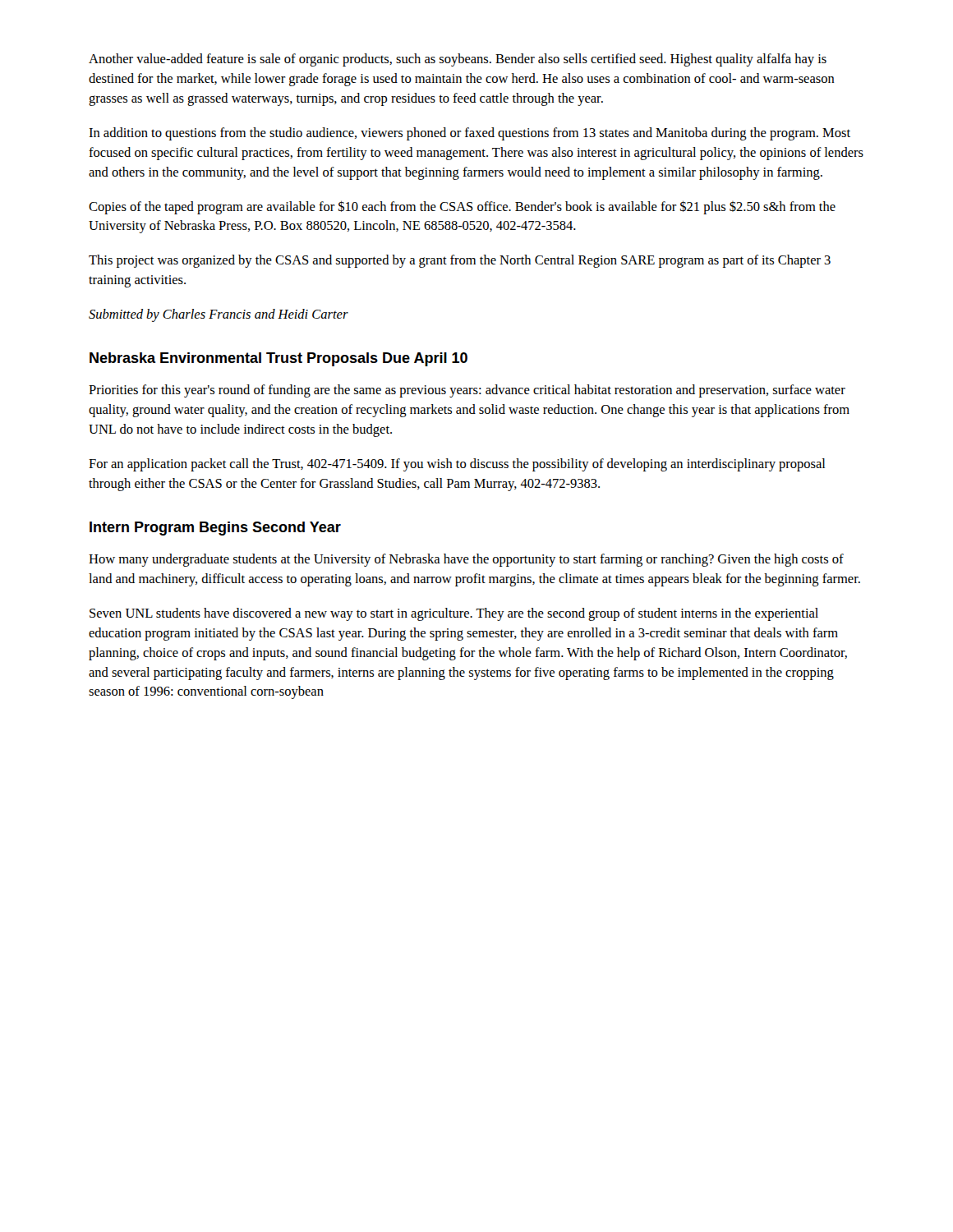
Task: Select the text block that reads "Copies of the taped program are"
Action: coord(462,216)
